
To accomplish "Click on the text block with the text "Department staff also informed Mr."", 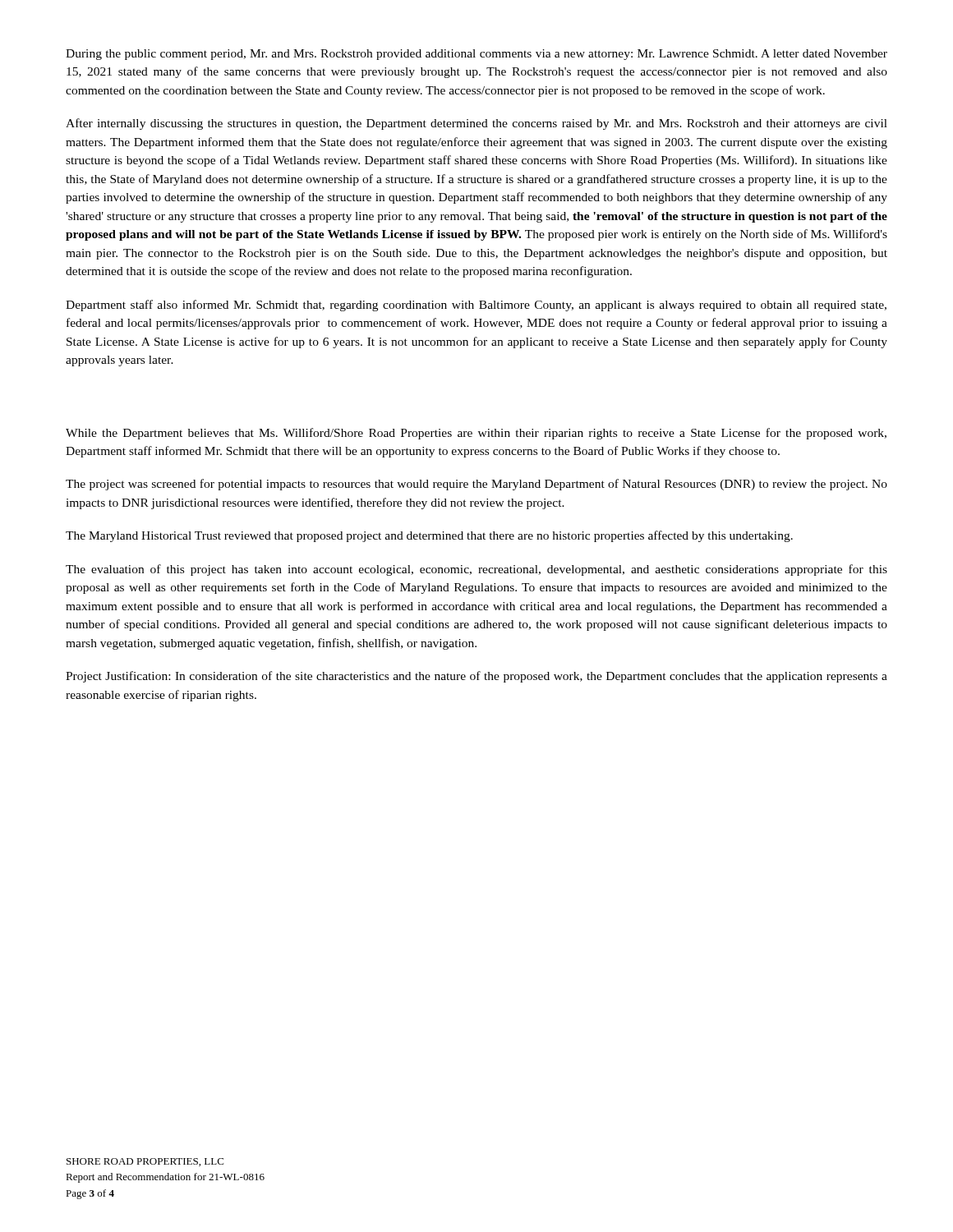I will tap(476, 332).
